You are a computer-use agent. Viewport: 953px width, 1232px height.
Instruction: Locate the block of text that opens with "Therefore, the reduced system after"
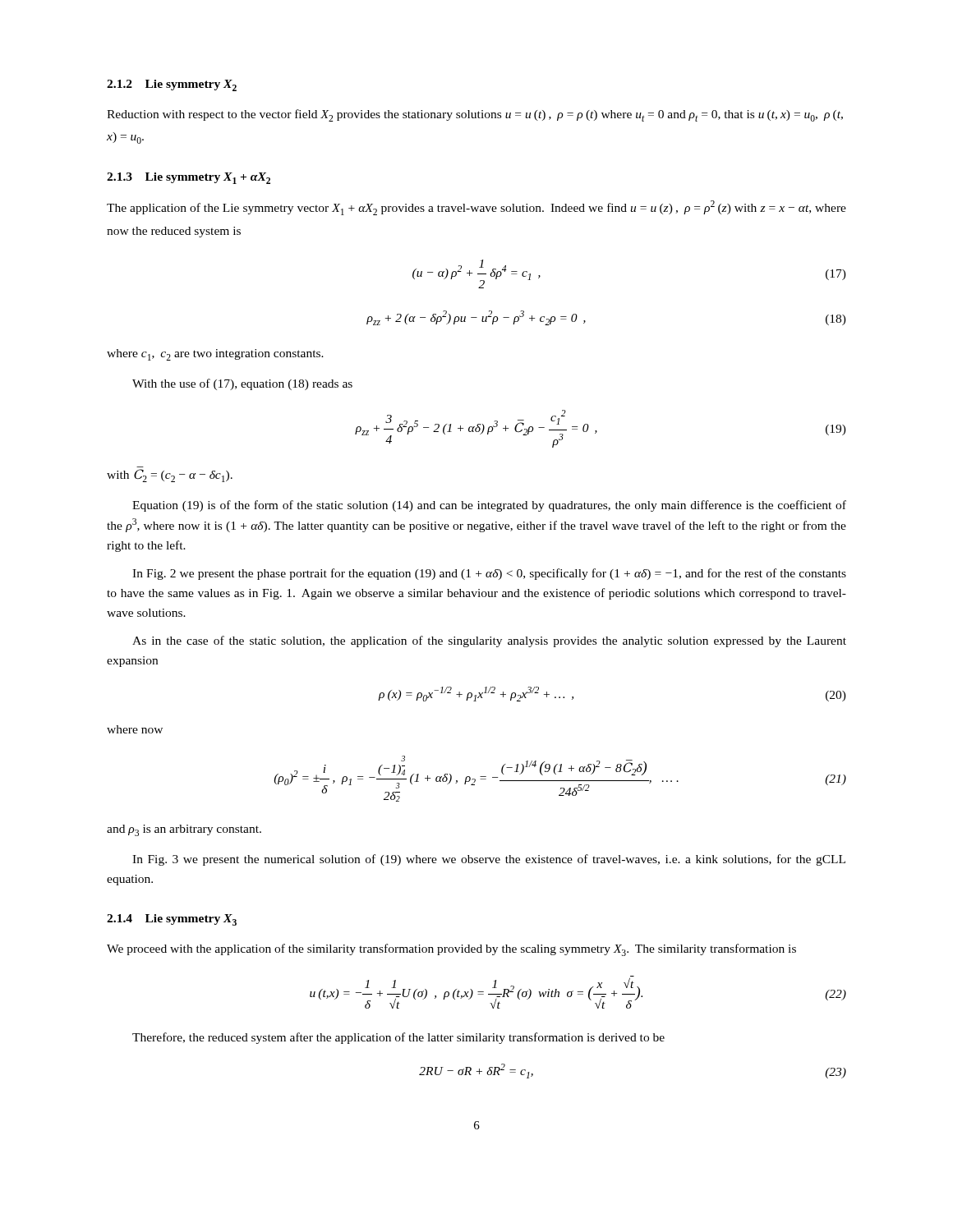click(x=399, y=1037)
